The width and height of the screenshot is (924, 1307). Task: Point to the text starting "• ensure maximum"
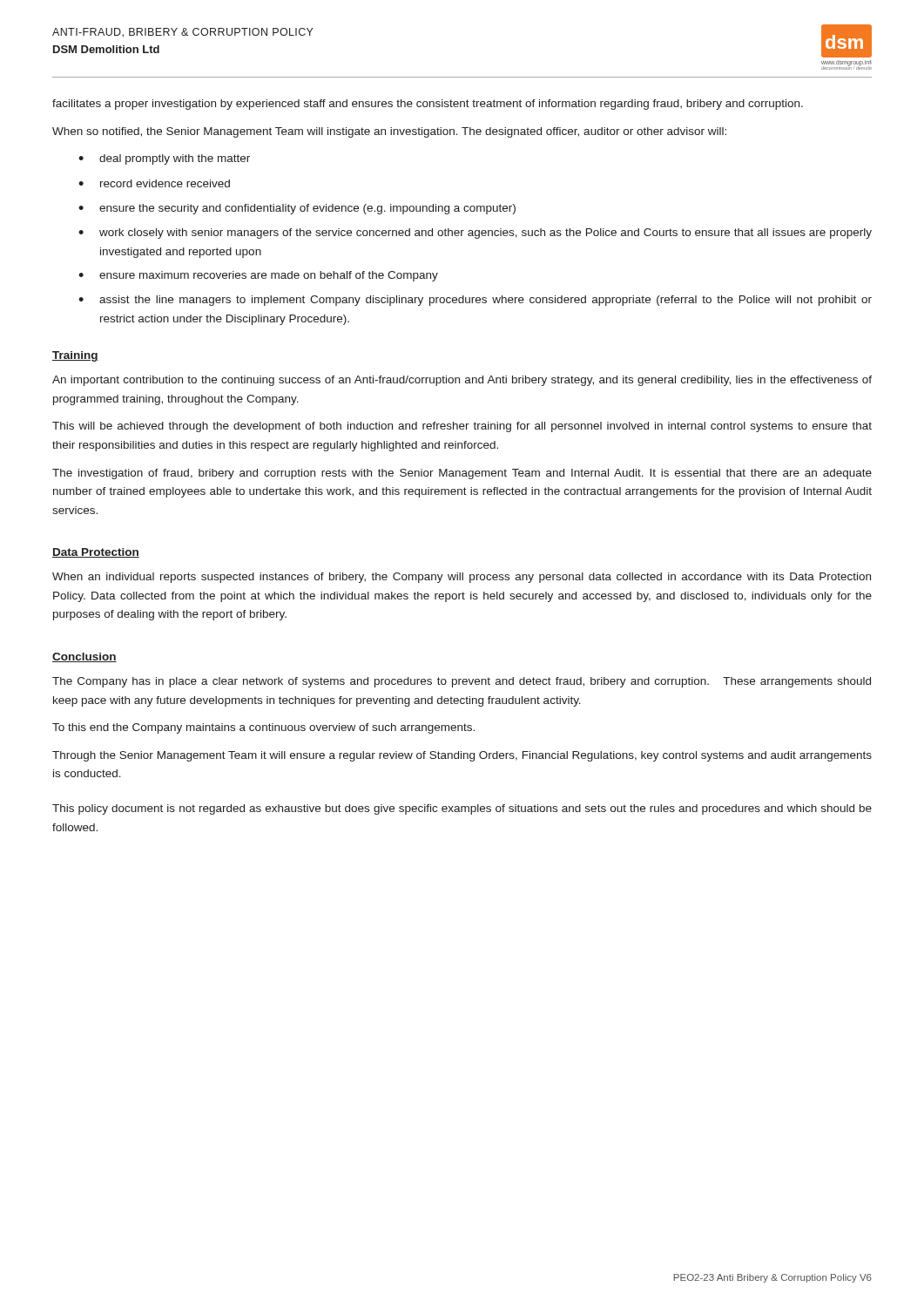(258, 276)
